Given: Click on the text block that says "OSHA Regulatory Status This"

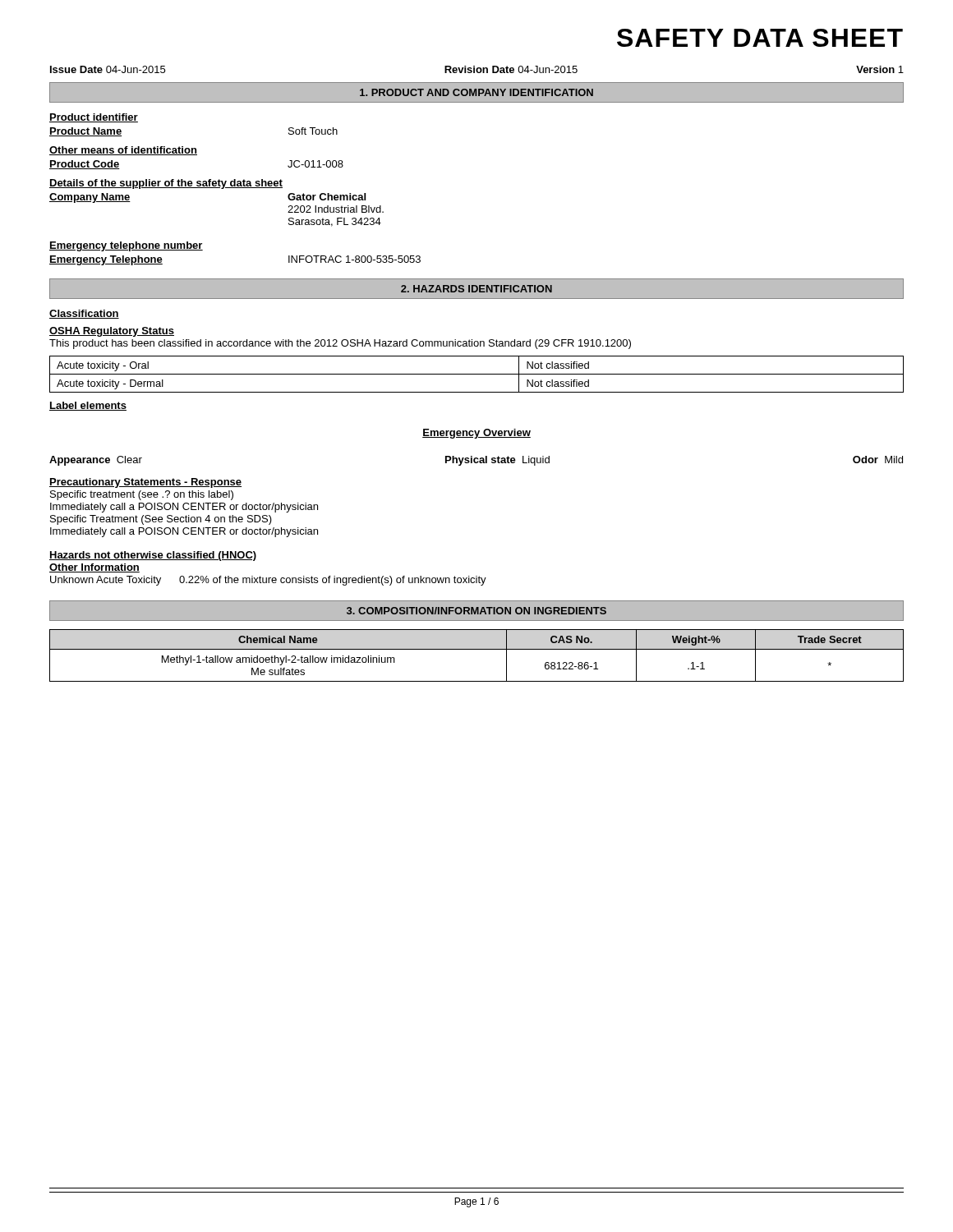Looking at the screenshot, I should pyautogui.click(x=340, y=337).
